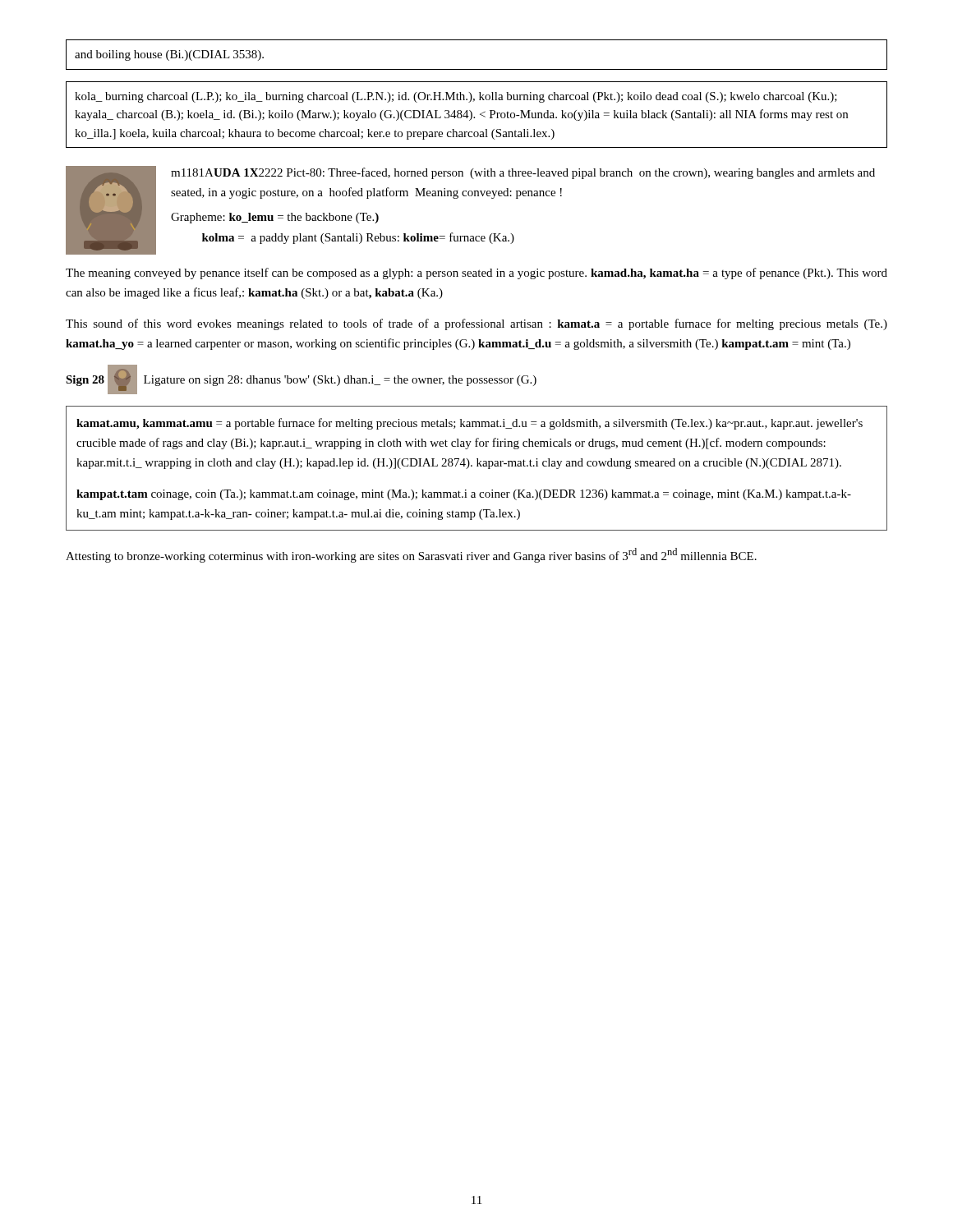Locate the block of text that opens with "kola_ burning charcoal (L.P.);"
The height and width of the screenshot is (1232, 953).
click(x=462, y=114)
